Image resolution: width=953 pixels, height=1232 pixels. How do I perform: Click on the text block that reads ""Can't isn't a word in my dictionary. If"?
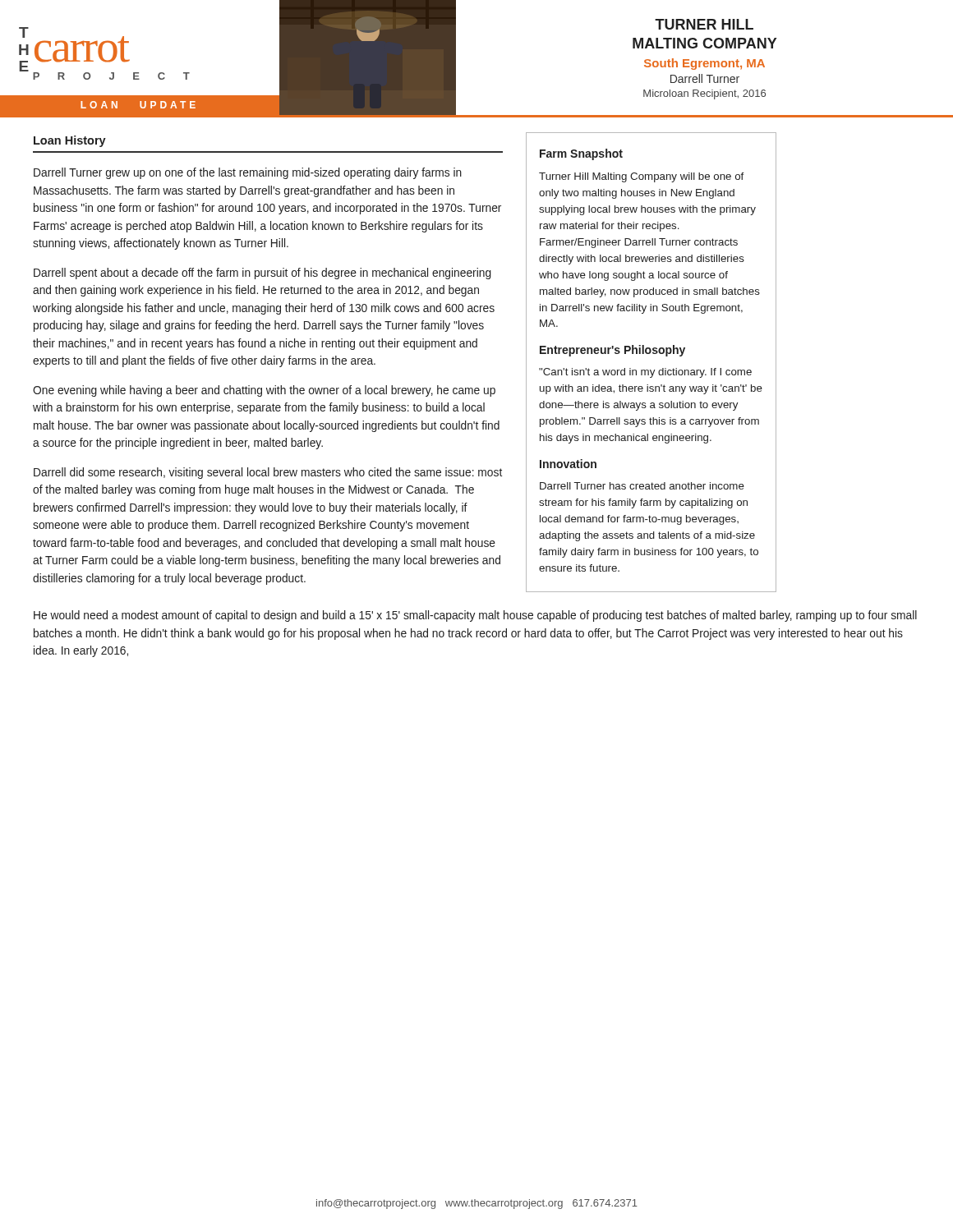click(651, 405)
